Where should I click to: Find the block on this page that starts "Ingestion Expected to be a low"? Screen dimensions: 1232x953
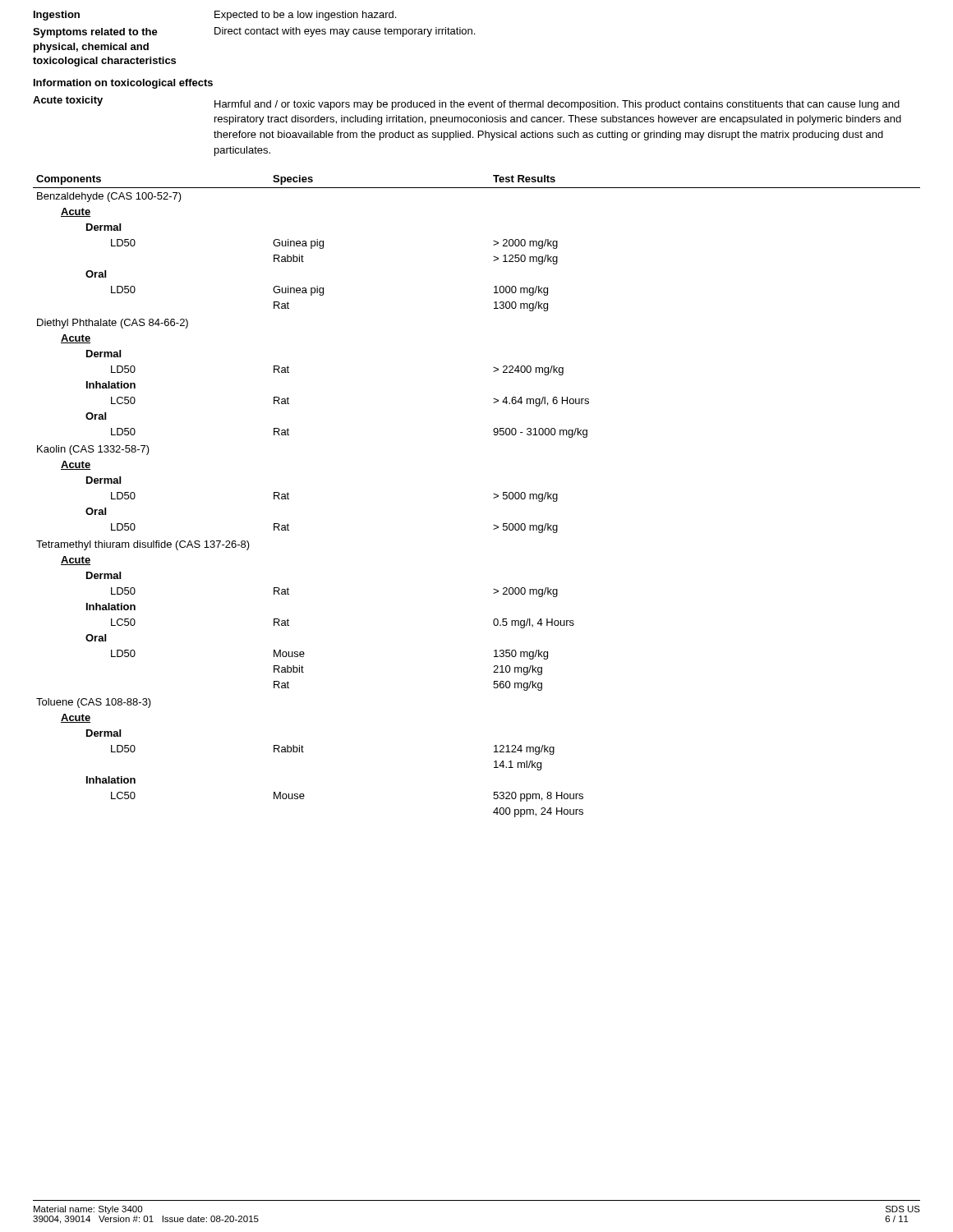click(x=215, y=16)
